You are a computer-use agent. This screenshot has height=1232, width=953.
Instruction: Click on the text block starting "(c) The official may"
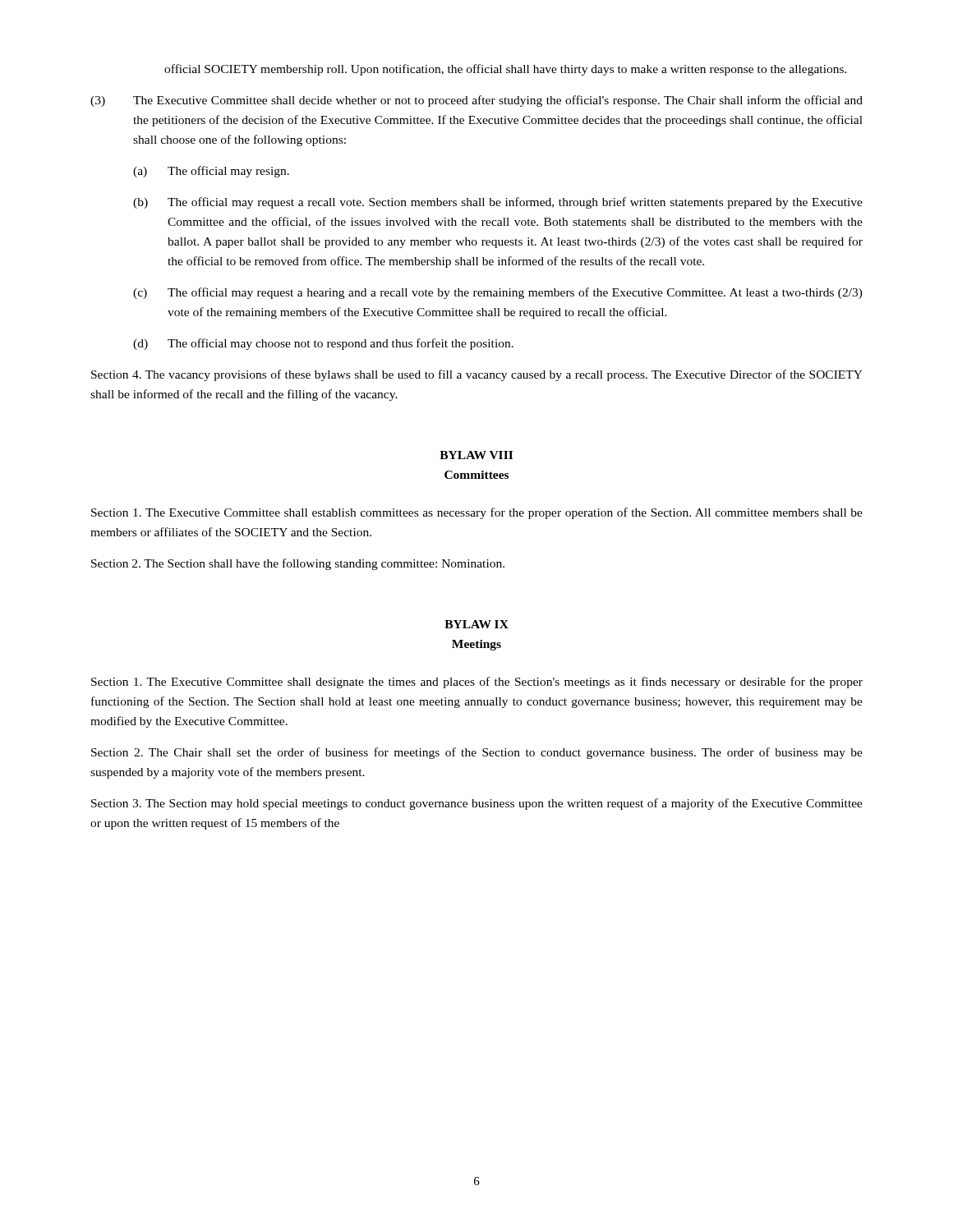[x=498, y=302]
